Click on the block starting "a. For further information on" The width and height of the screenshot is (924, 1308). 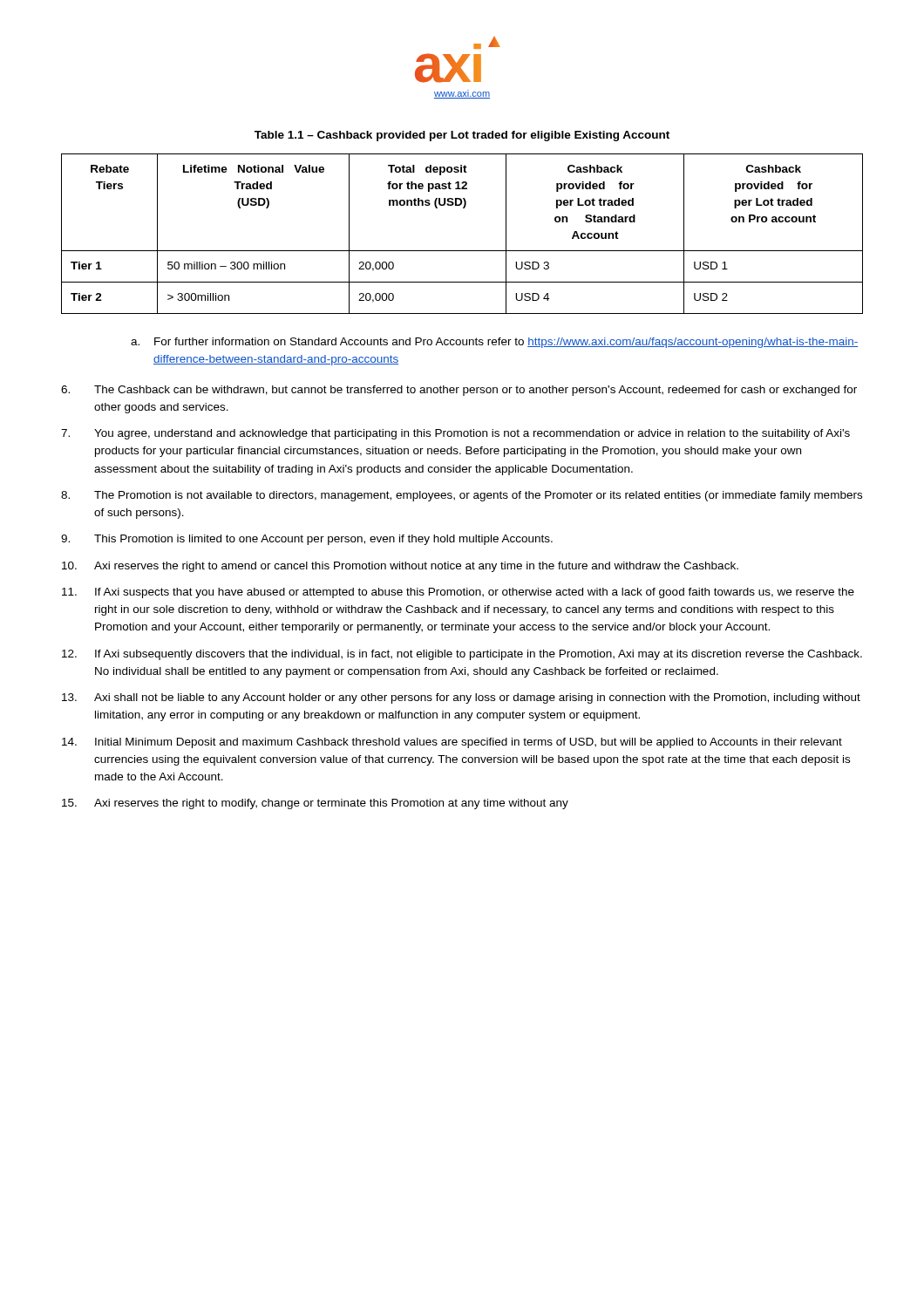click(x=497, y=351)
